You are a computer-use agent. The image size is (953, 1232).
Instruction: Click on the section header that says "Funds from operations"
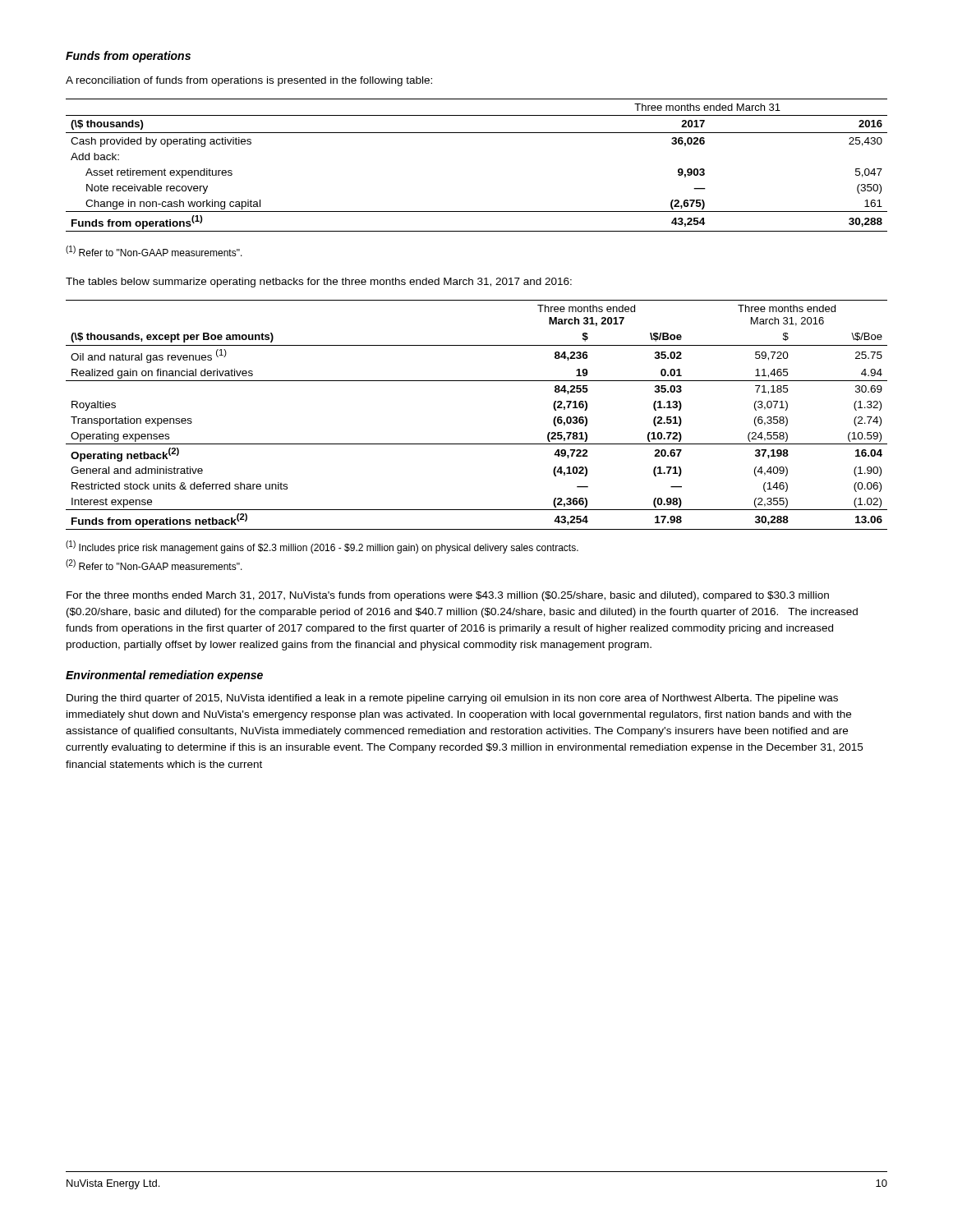pos(128,56)
